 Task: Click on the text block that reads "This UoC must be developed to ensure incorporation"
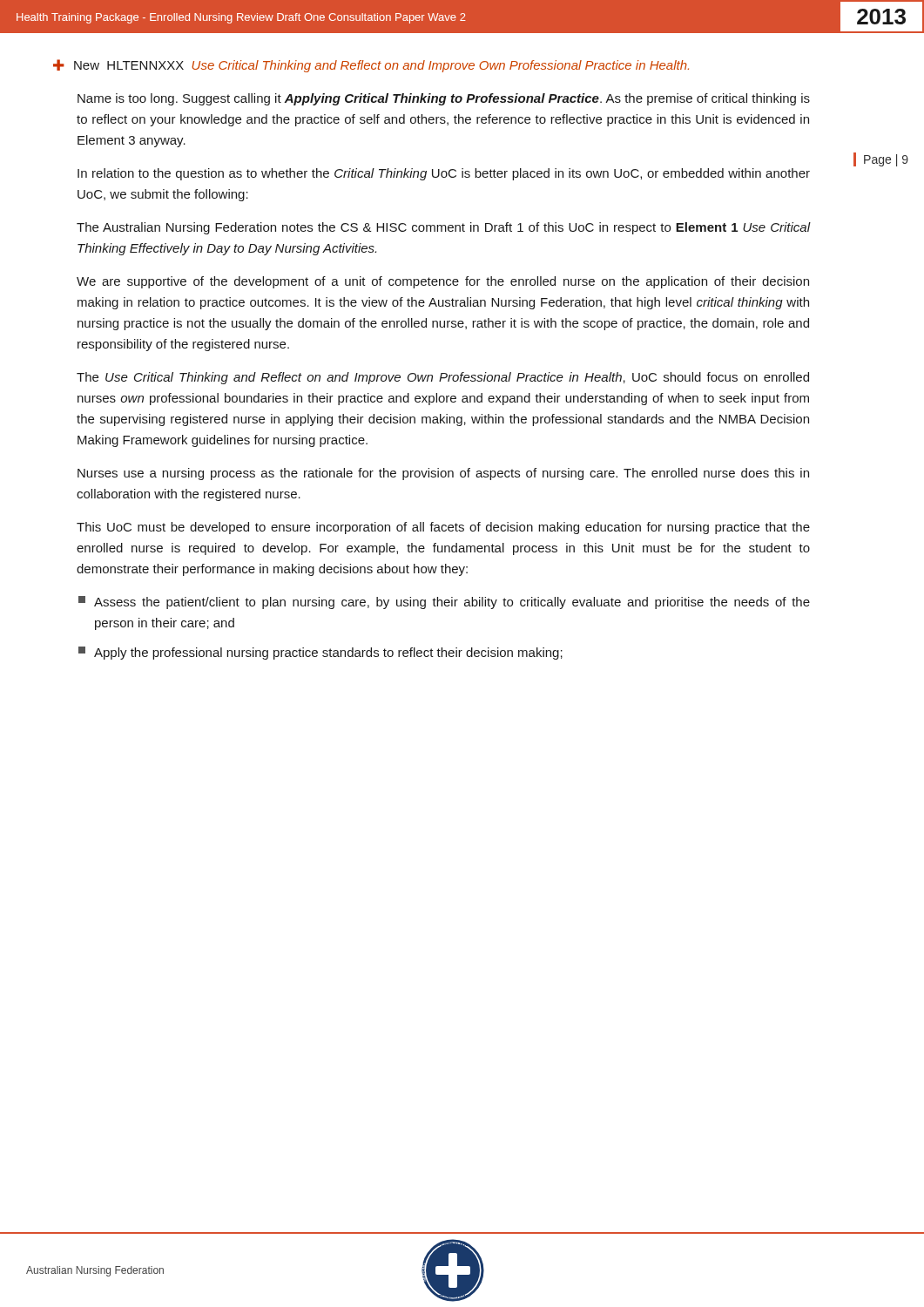[x=443, y=547]
